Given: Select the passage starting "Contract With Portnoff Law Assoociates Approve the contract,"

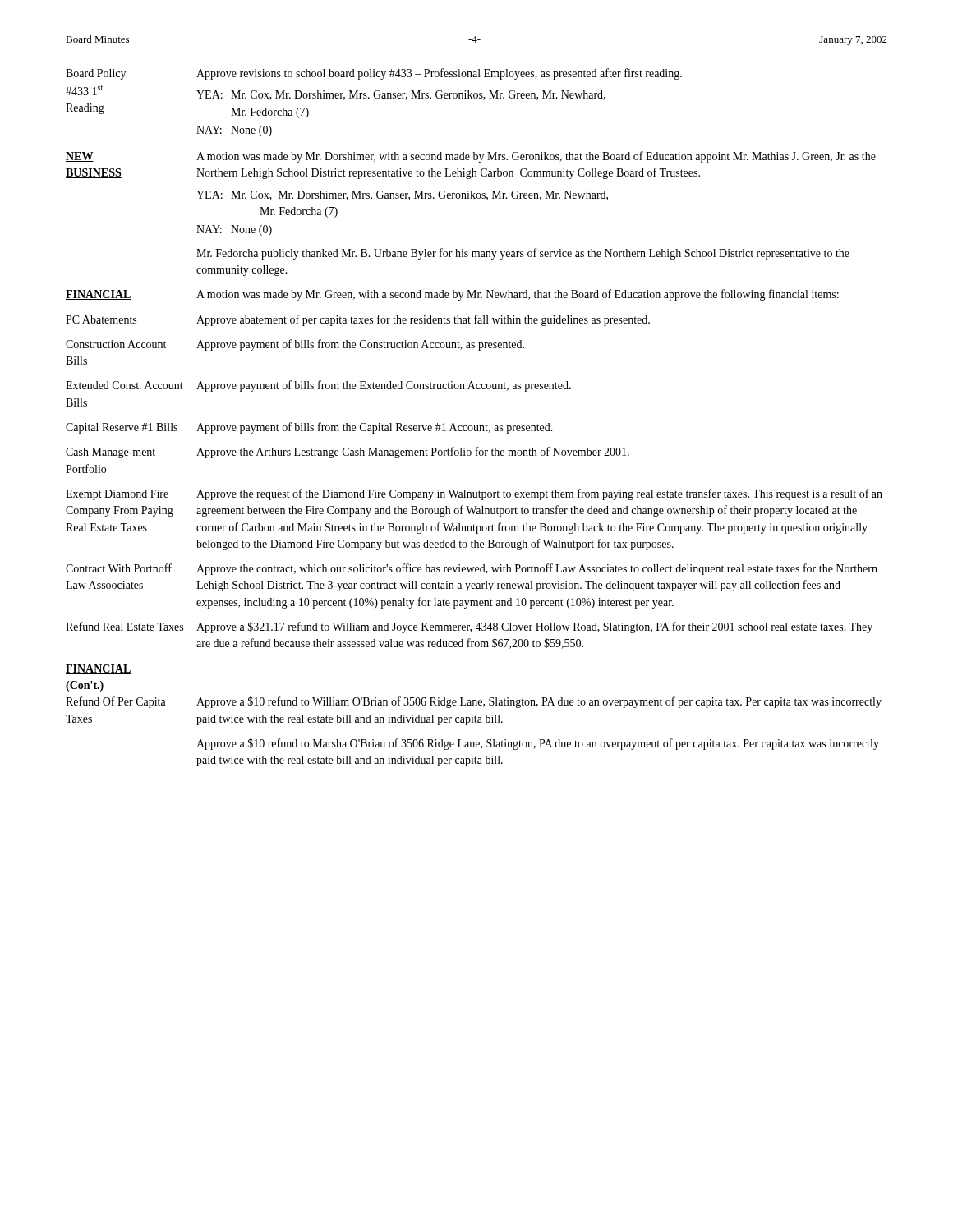Looking at the screenshot, I should coord(476,586).
